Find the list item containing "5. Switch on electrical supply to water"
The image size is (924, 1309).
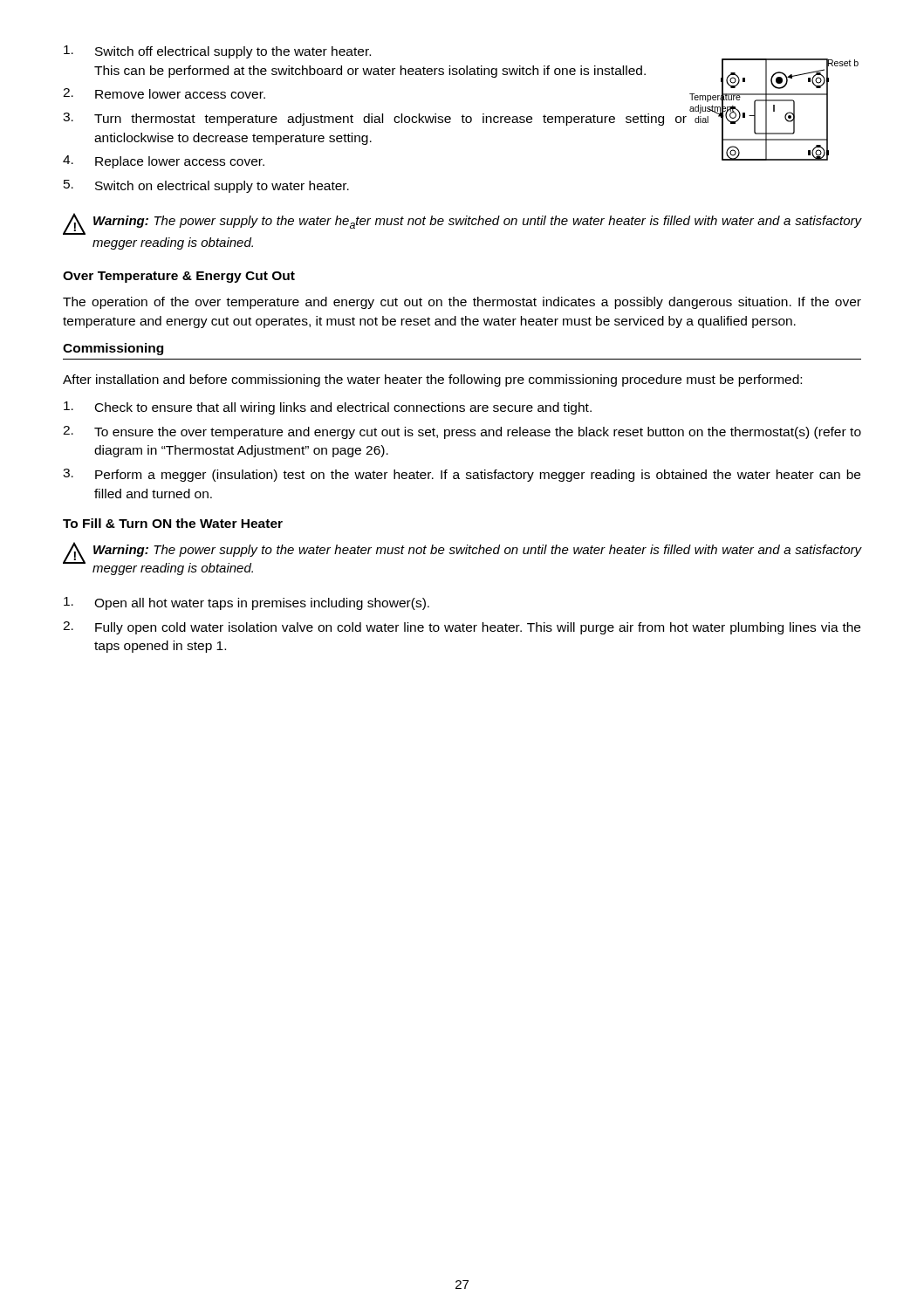click(206, 186)
